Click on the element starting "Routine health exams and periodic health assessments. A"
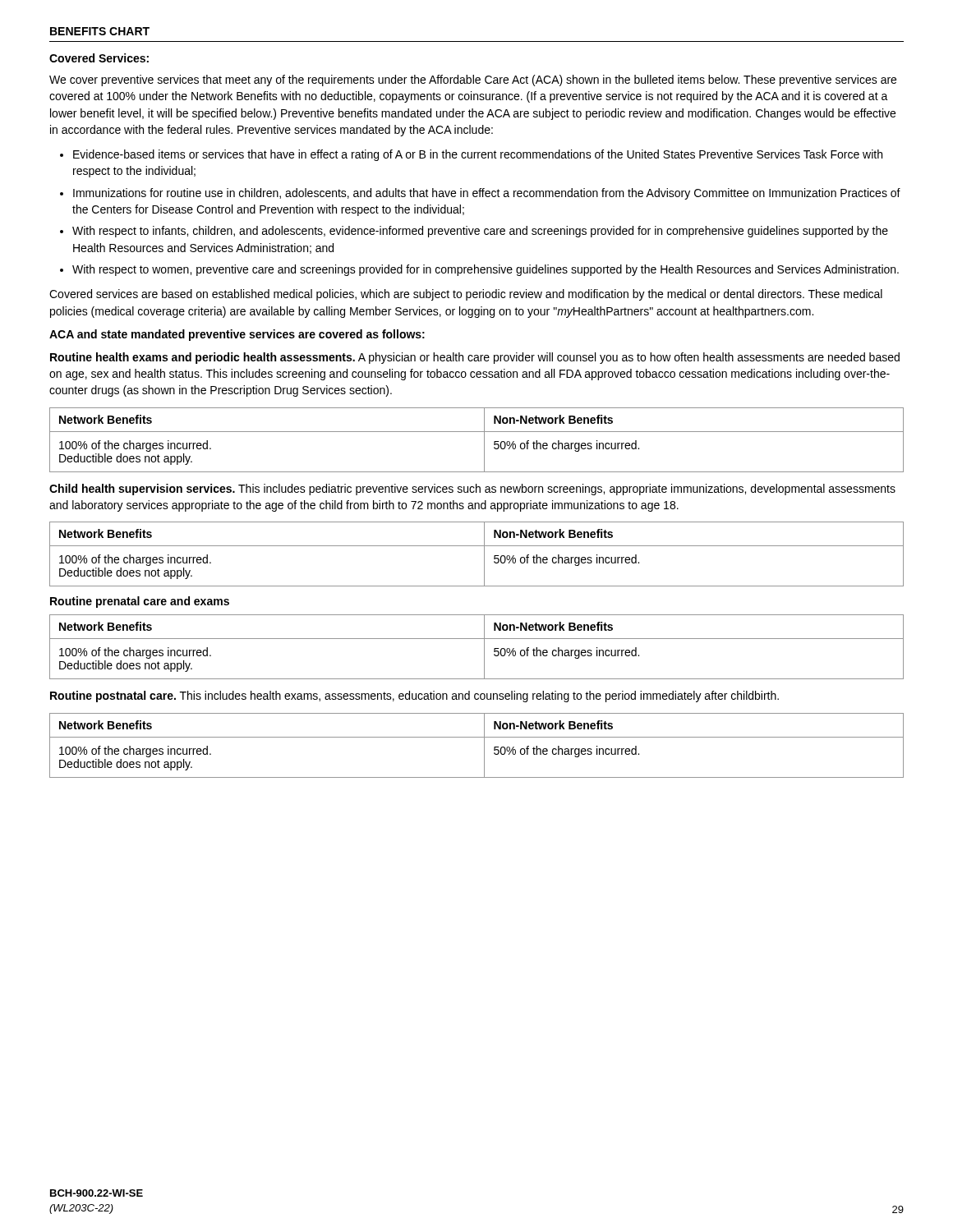 click(x=476, y=374)
